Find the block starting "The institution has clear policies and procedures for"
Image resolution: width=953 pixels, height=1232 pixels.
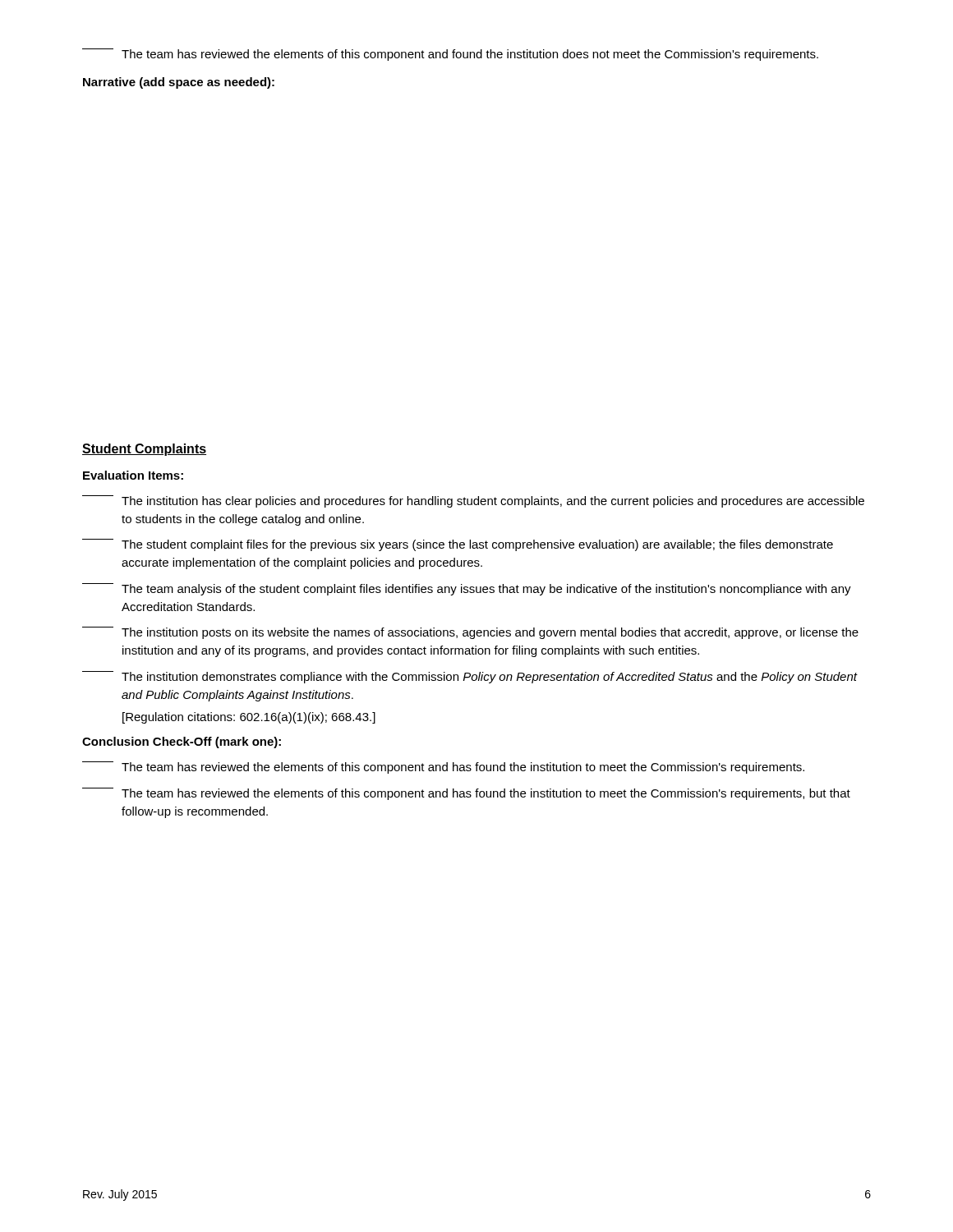point(476,510)
